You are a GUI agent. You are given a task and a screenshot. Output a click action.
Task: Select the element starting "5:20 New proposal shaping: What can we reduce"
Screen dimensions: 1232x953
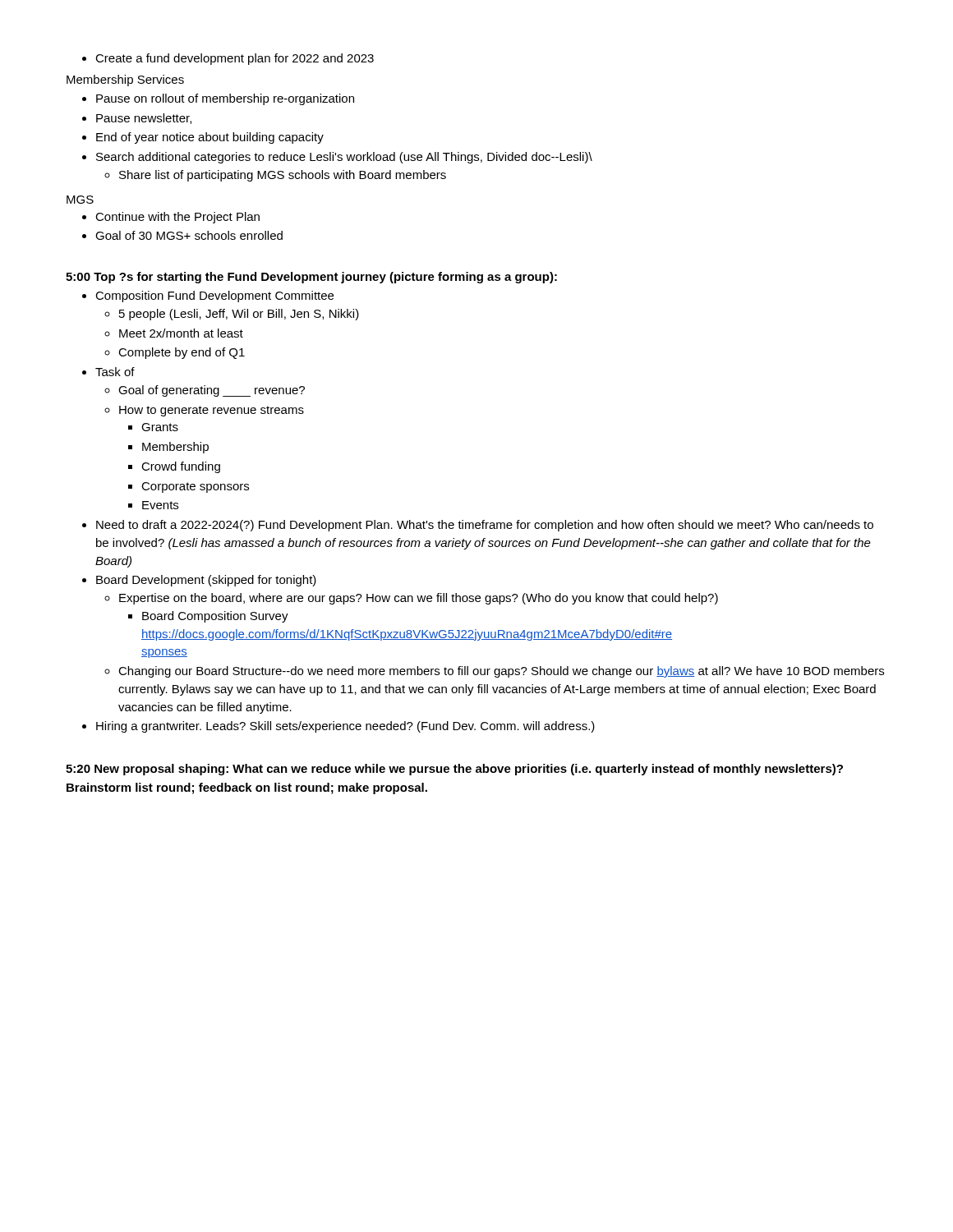(x=455, y=778)
